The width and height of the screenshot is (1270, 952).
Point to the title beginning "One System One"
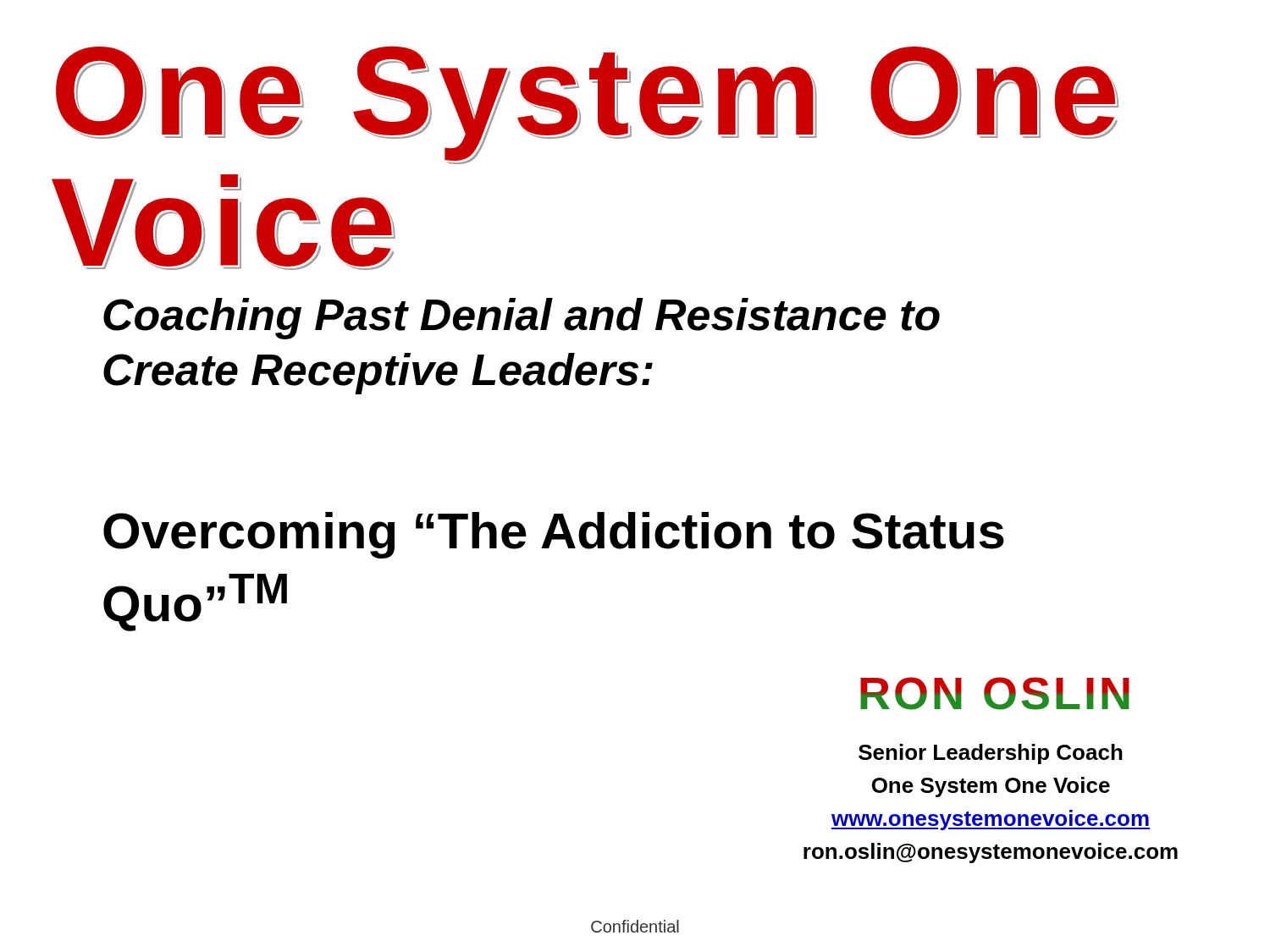click(x=635, y=157)
